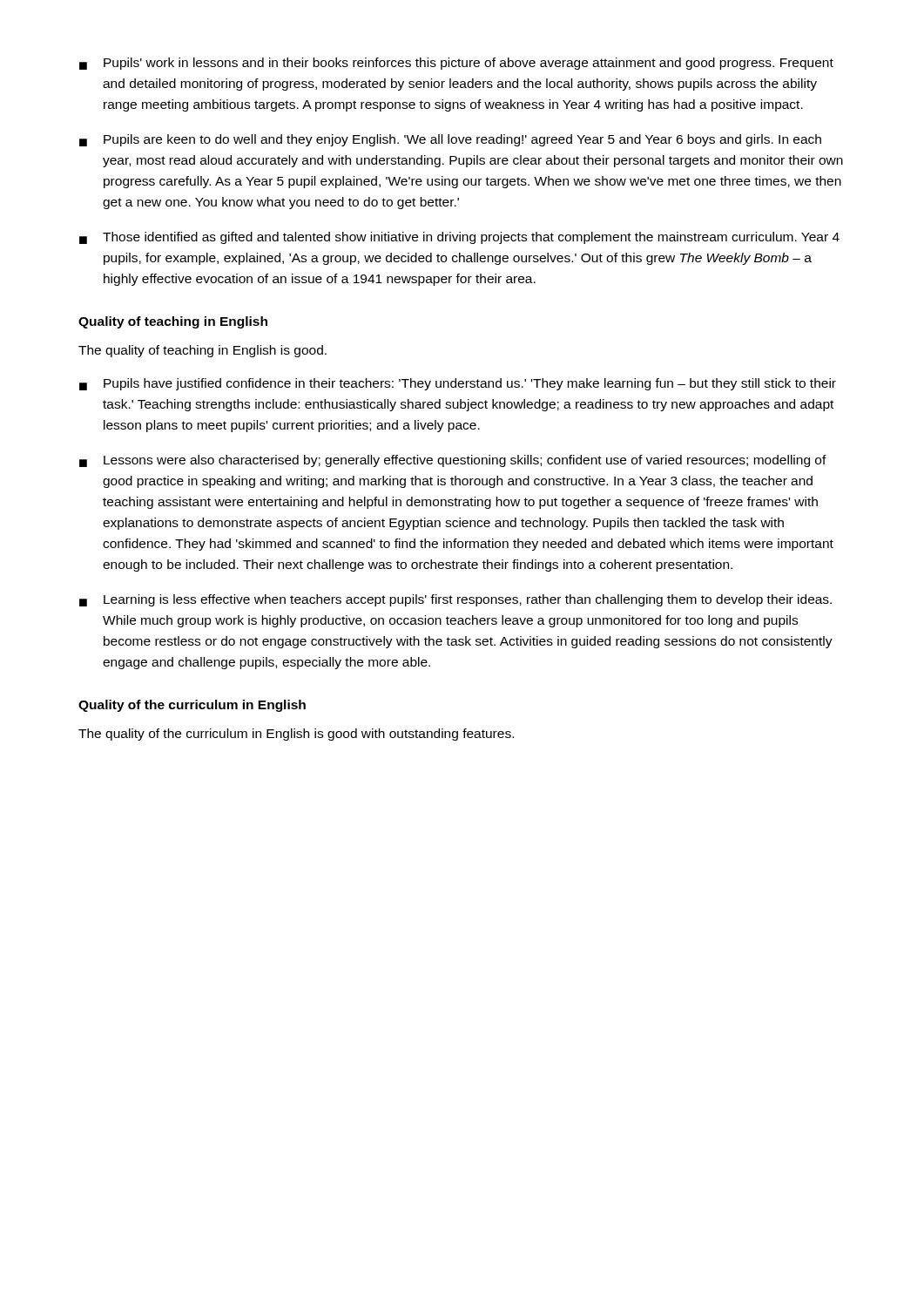
Task: Locate the passage starting "Quality of the curriculum in"
Action: point(192,705)
